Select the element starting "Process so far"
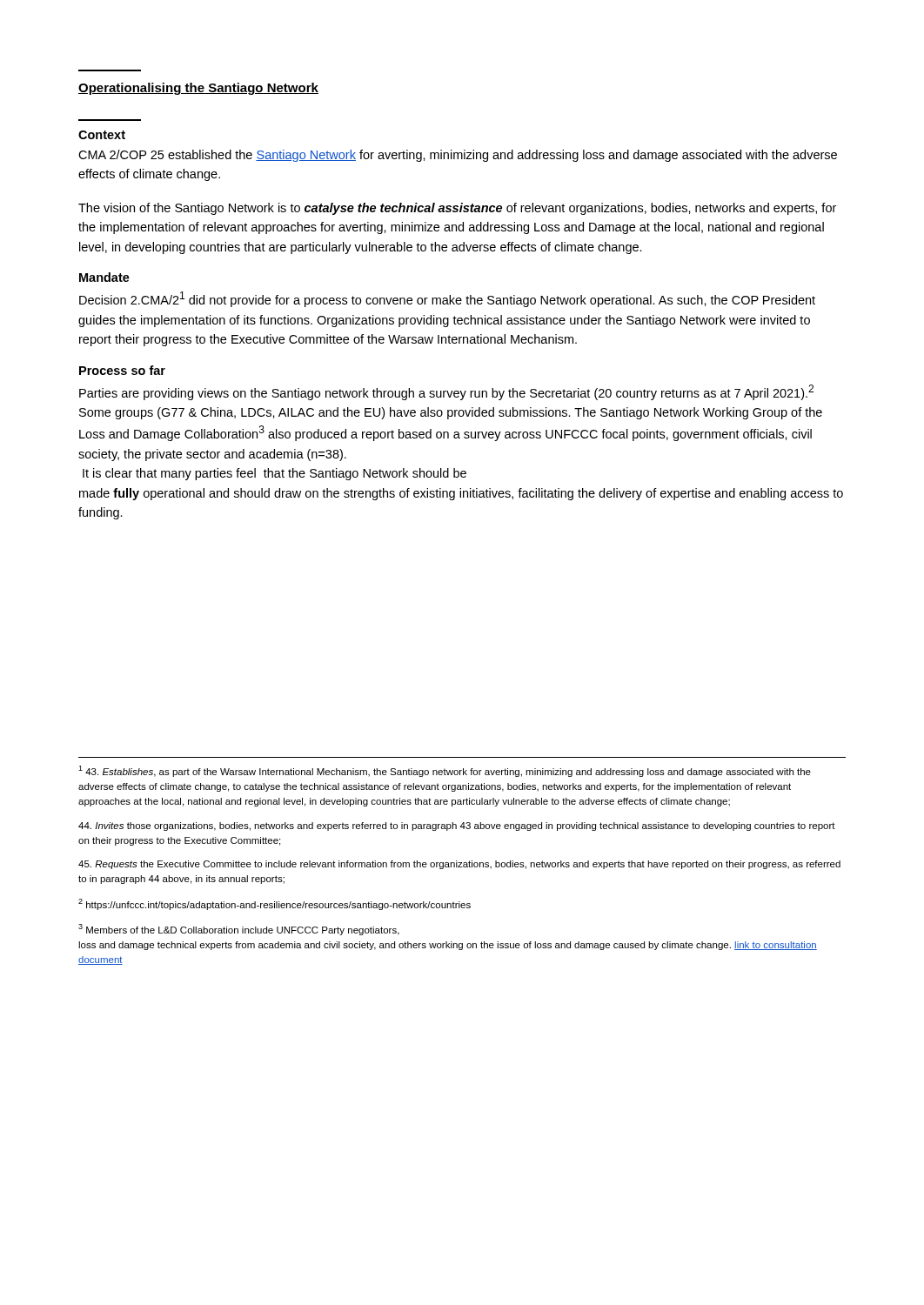Image resolution: width=924 pixels, height=1305 pixels. click(122, 370)
